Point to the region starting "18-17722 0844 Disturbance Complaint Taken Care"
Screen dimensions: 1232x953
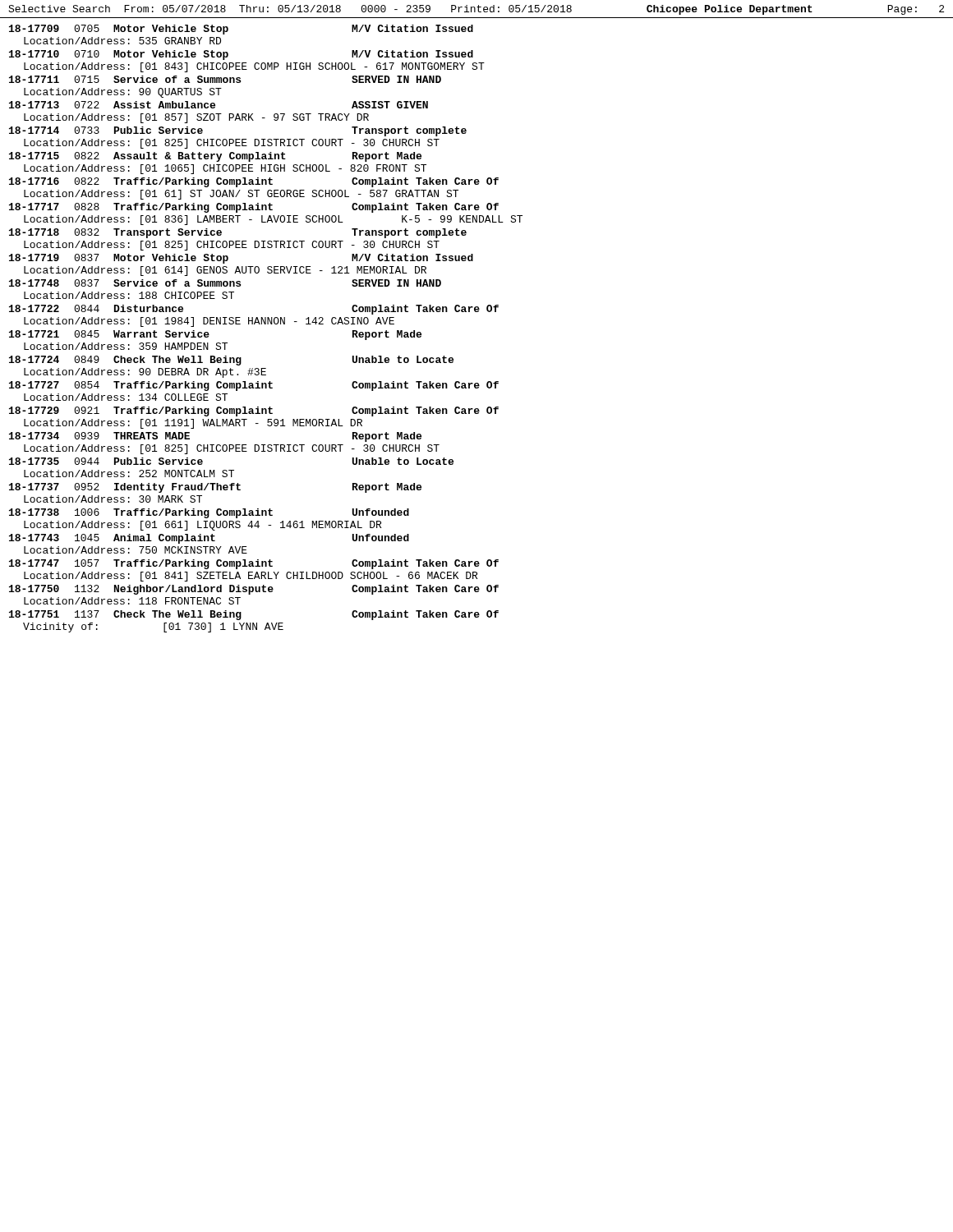476,315
